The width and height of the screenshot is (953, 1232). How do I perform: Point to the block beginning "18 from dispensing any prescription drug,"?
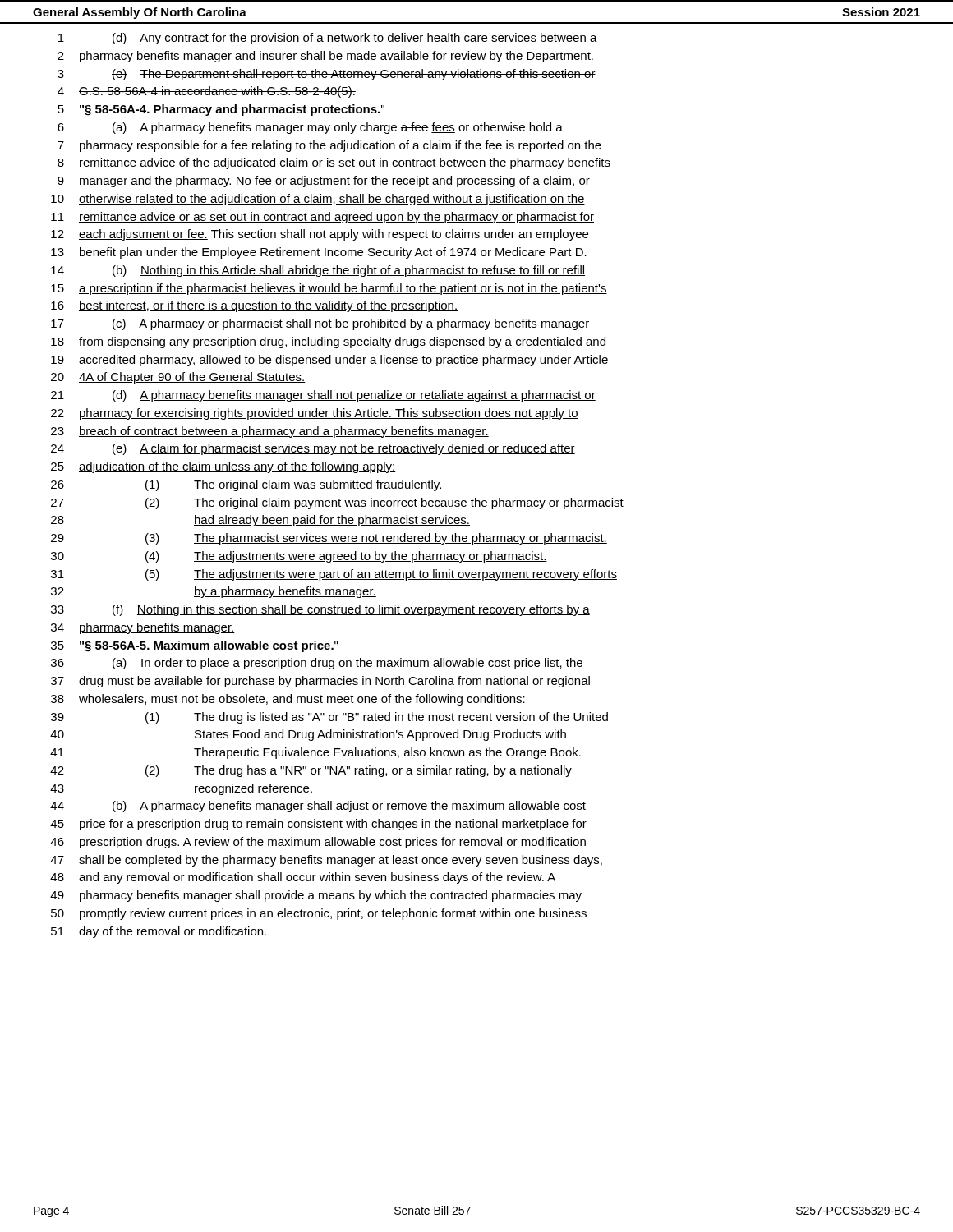tap(476, 341)
